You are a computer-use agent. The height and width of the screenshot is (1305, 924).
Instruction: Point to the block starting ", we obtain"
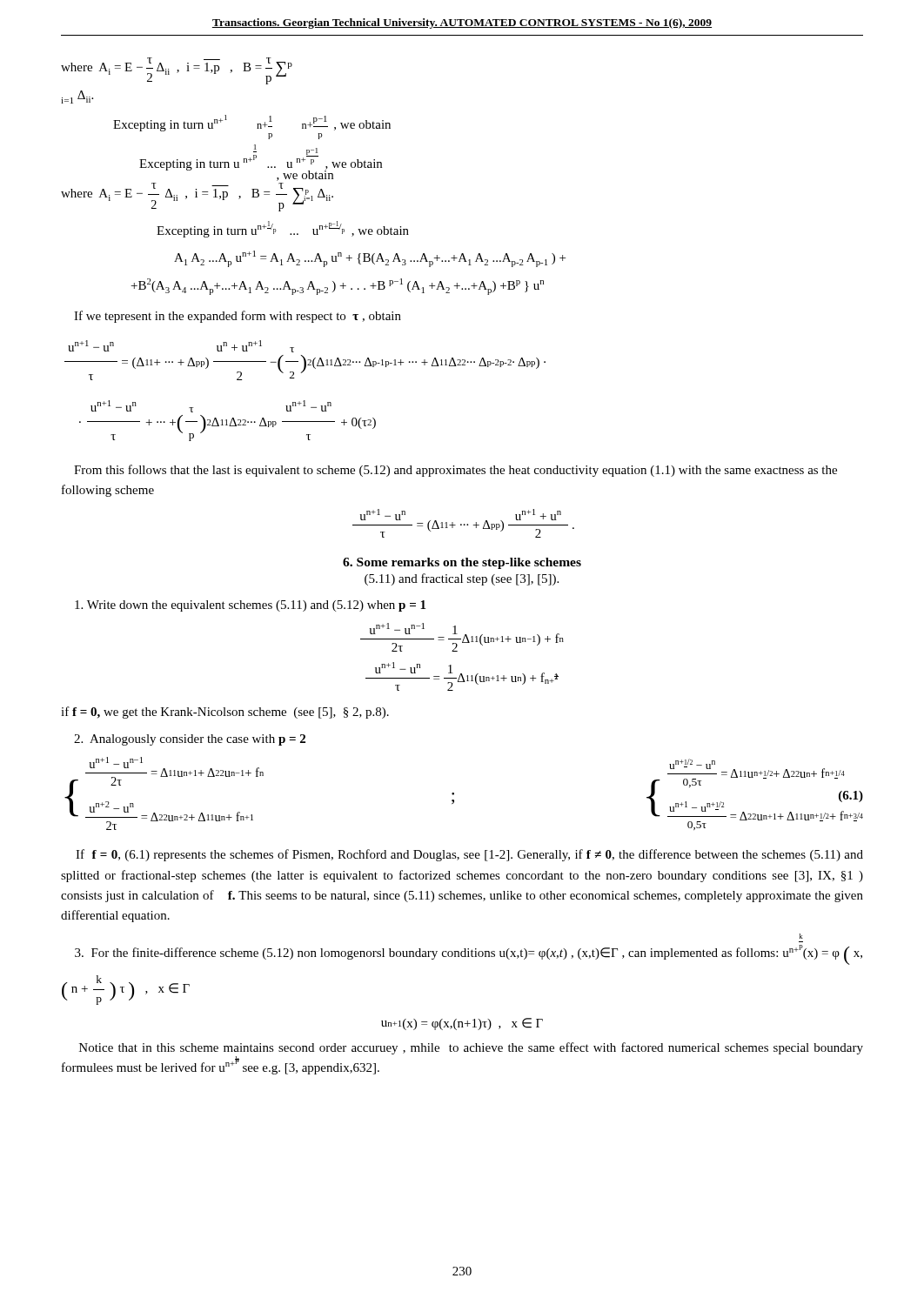tap(197, 175)
